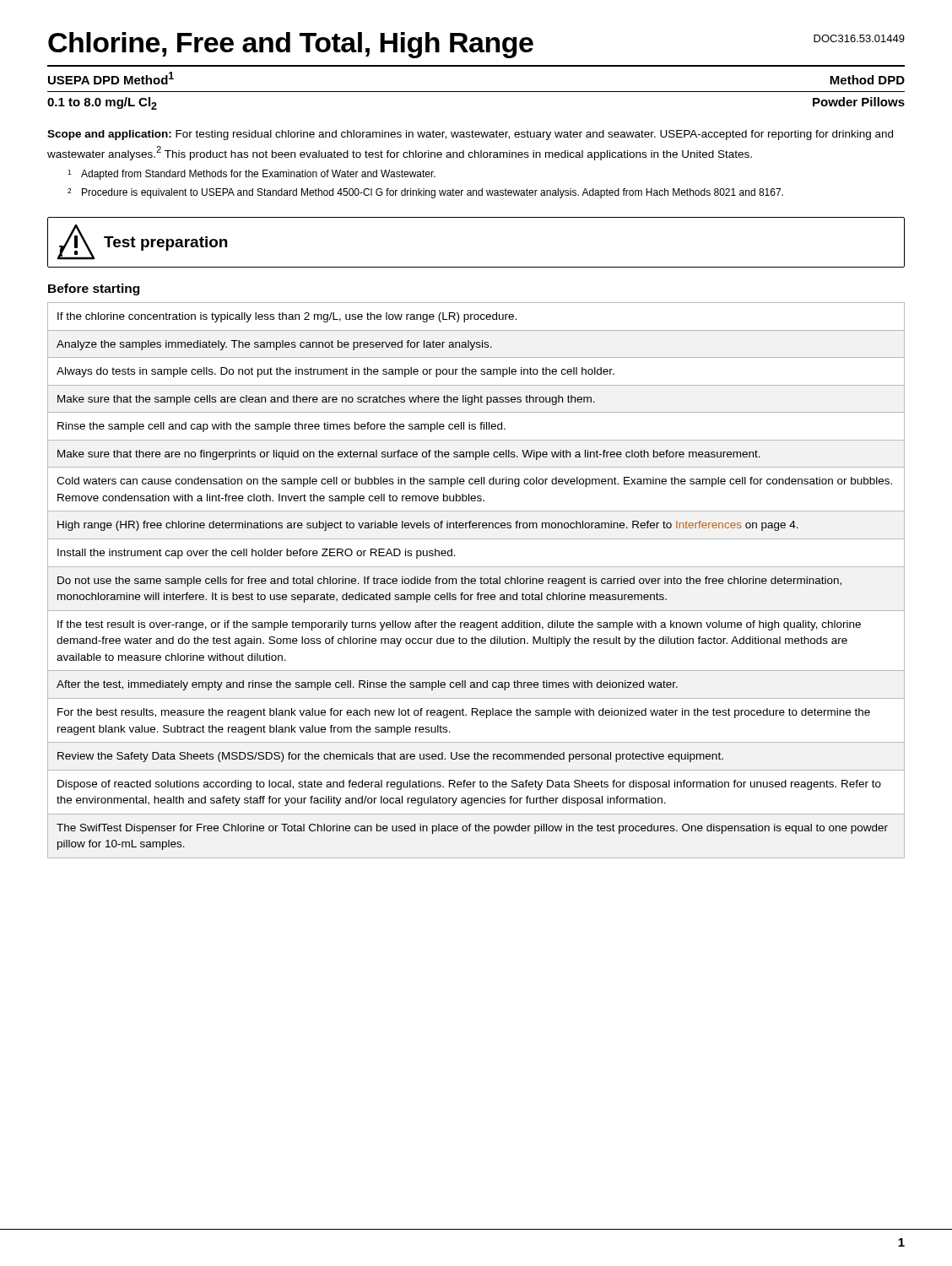Select the footnote that reads "1 Adapted from Standard Methods for"

252,175
